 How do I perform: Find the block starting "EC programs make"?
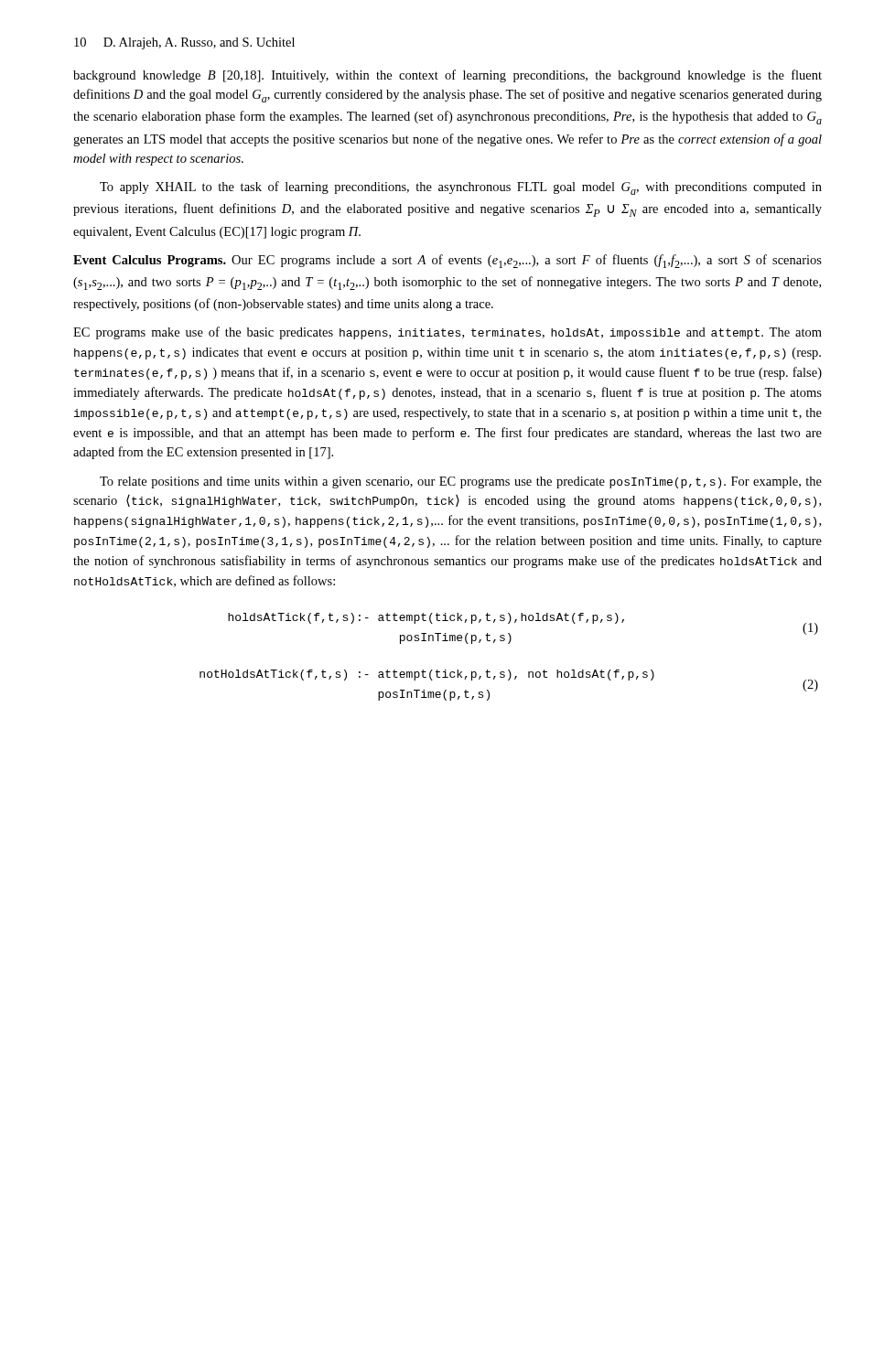pyautogui.click(x=448, y=392)
